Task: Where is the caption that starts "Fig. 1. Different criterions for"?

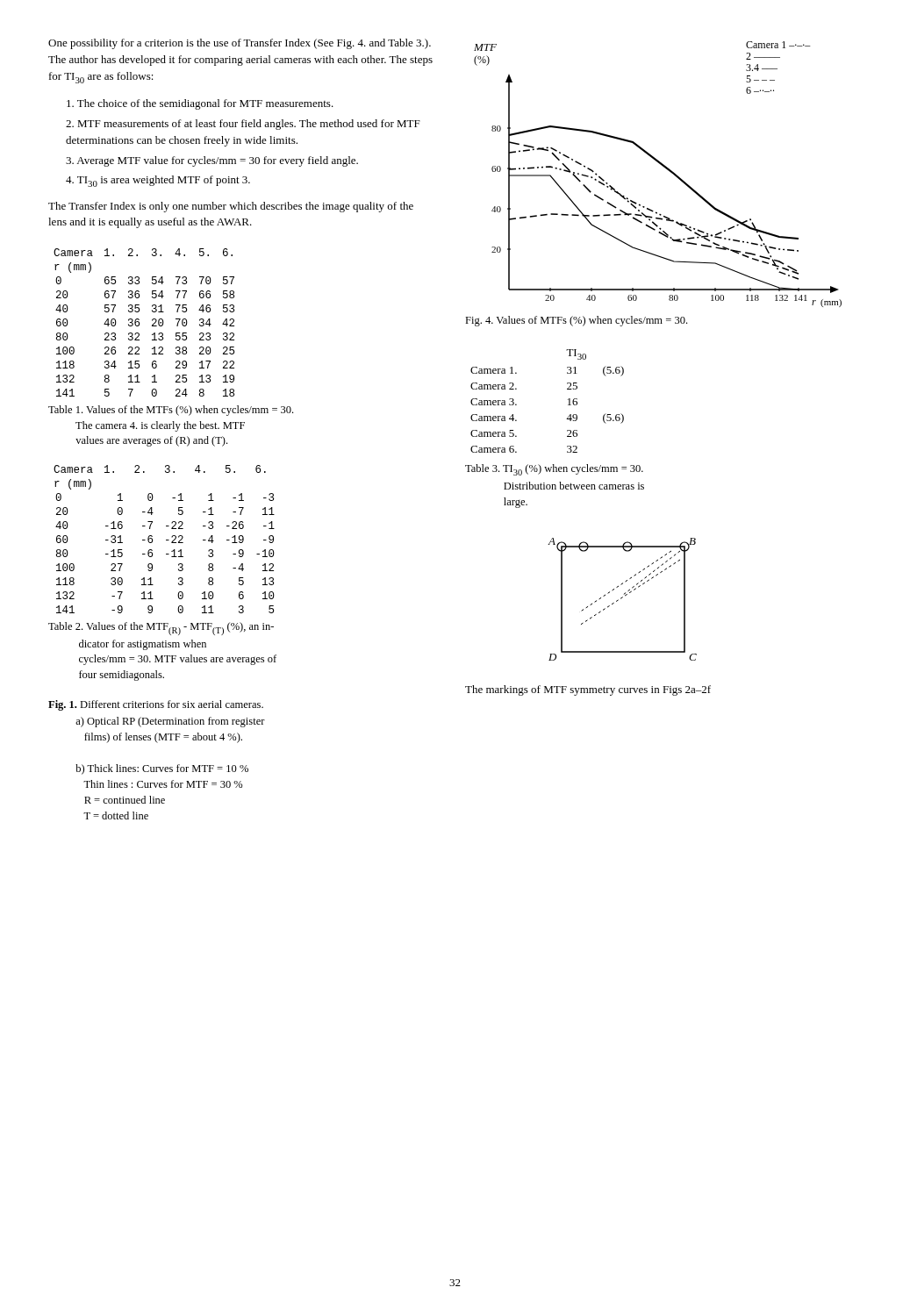Action: 156,760
